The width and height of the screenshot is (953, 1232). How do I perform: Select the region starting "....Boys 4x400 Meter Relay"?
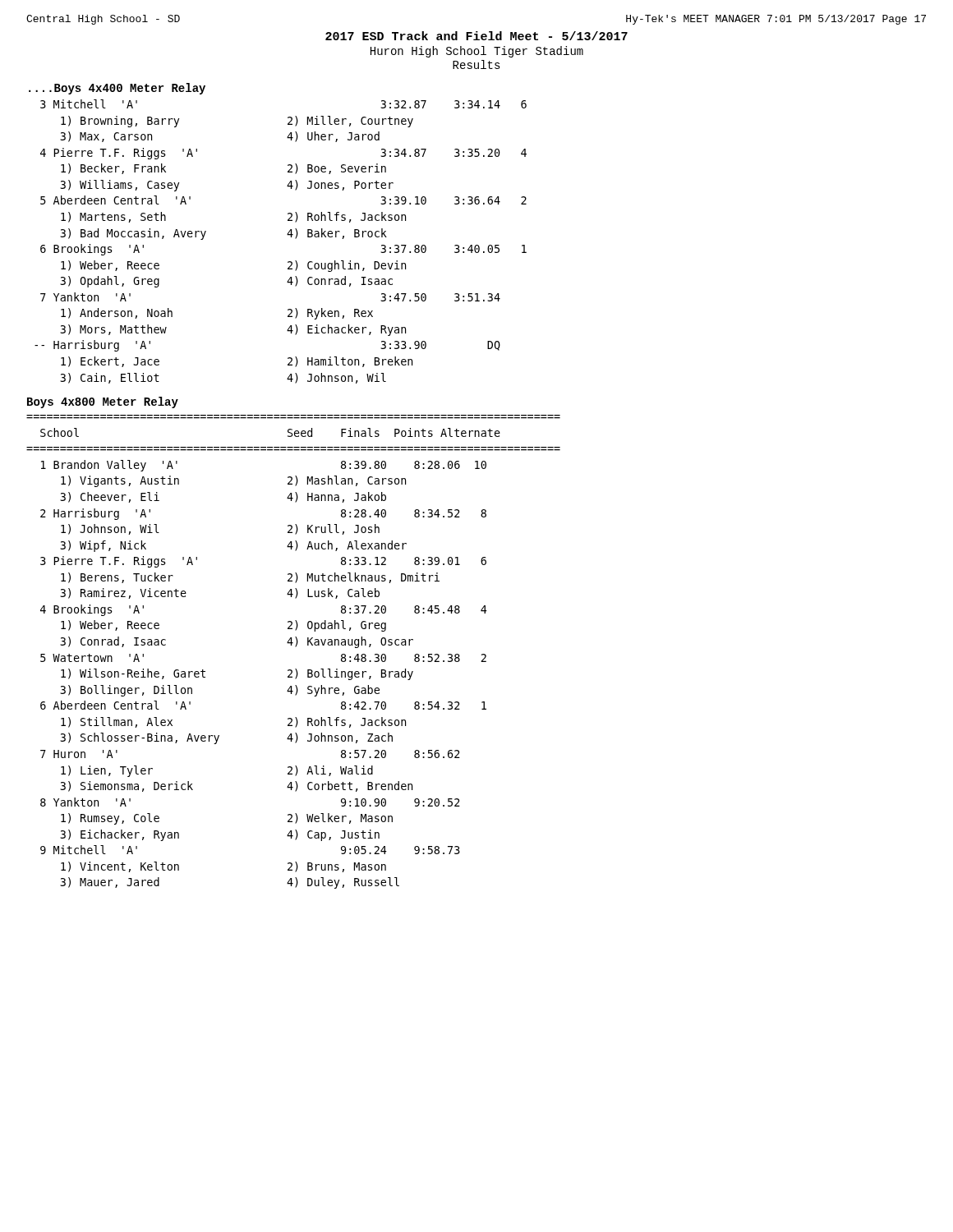pyautogui.click(x=116, y=89)
